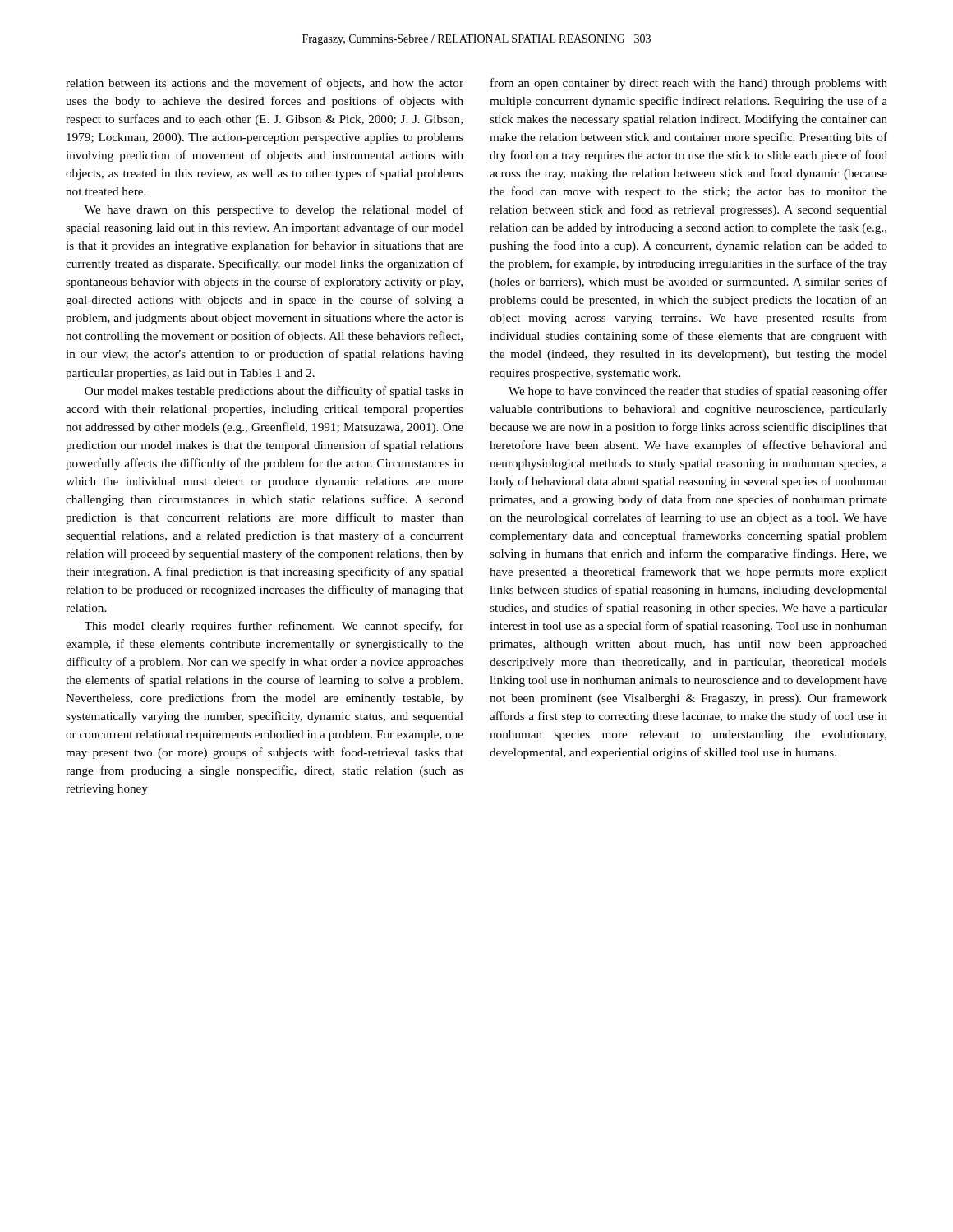Where is the passage that starts "from an open container by direct reach"?

tap(688, 418)
